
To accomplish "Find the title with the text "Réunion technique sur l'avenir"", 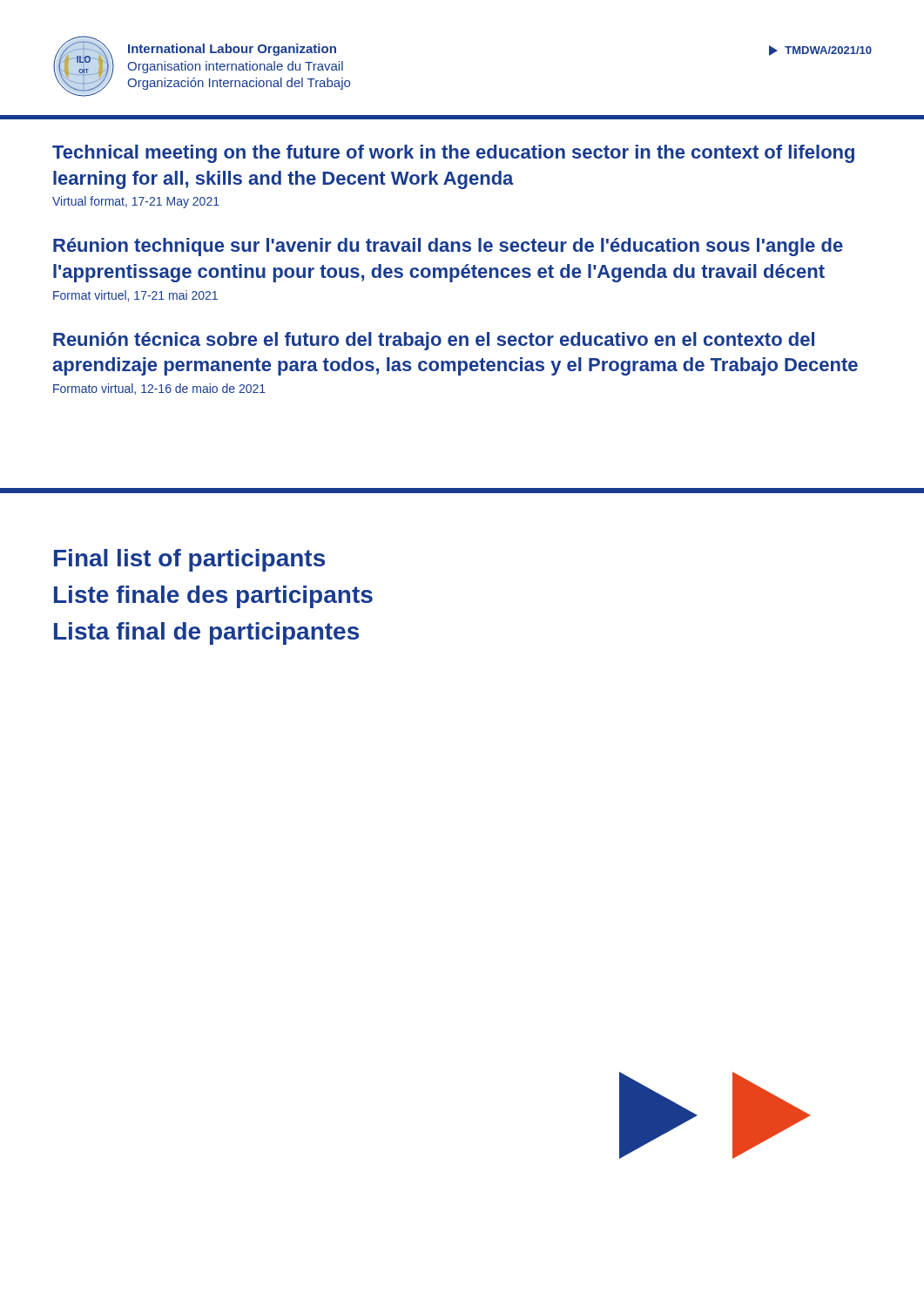I will [462, 268].
